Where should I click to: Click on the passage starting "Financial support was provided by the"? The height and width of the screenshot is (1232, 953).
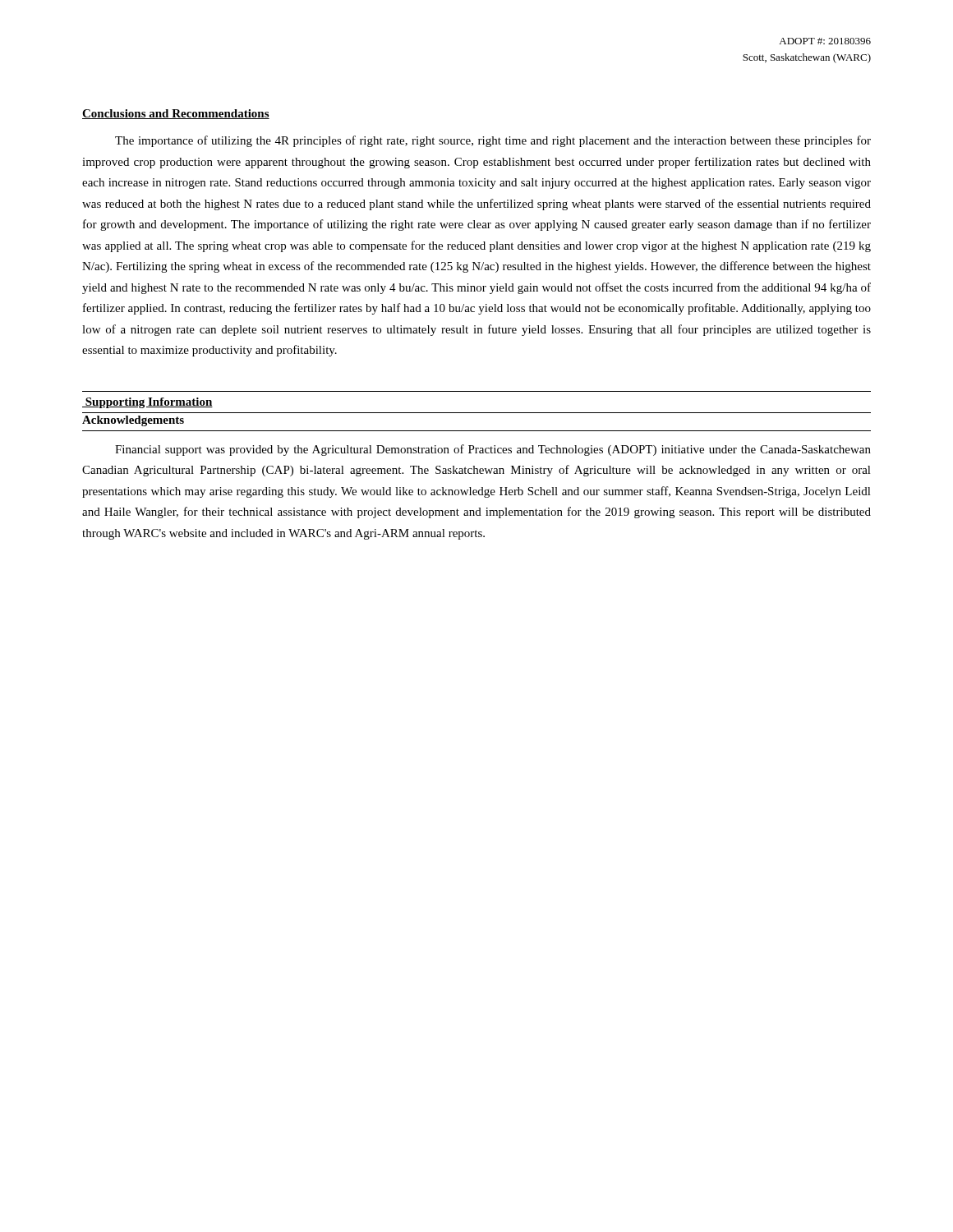[476, 491]
